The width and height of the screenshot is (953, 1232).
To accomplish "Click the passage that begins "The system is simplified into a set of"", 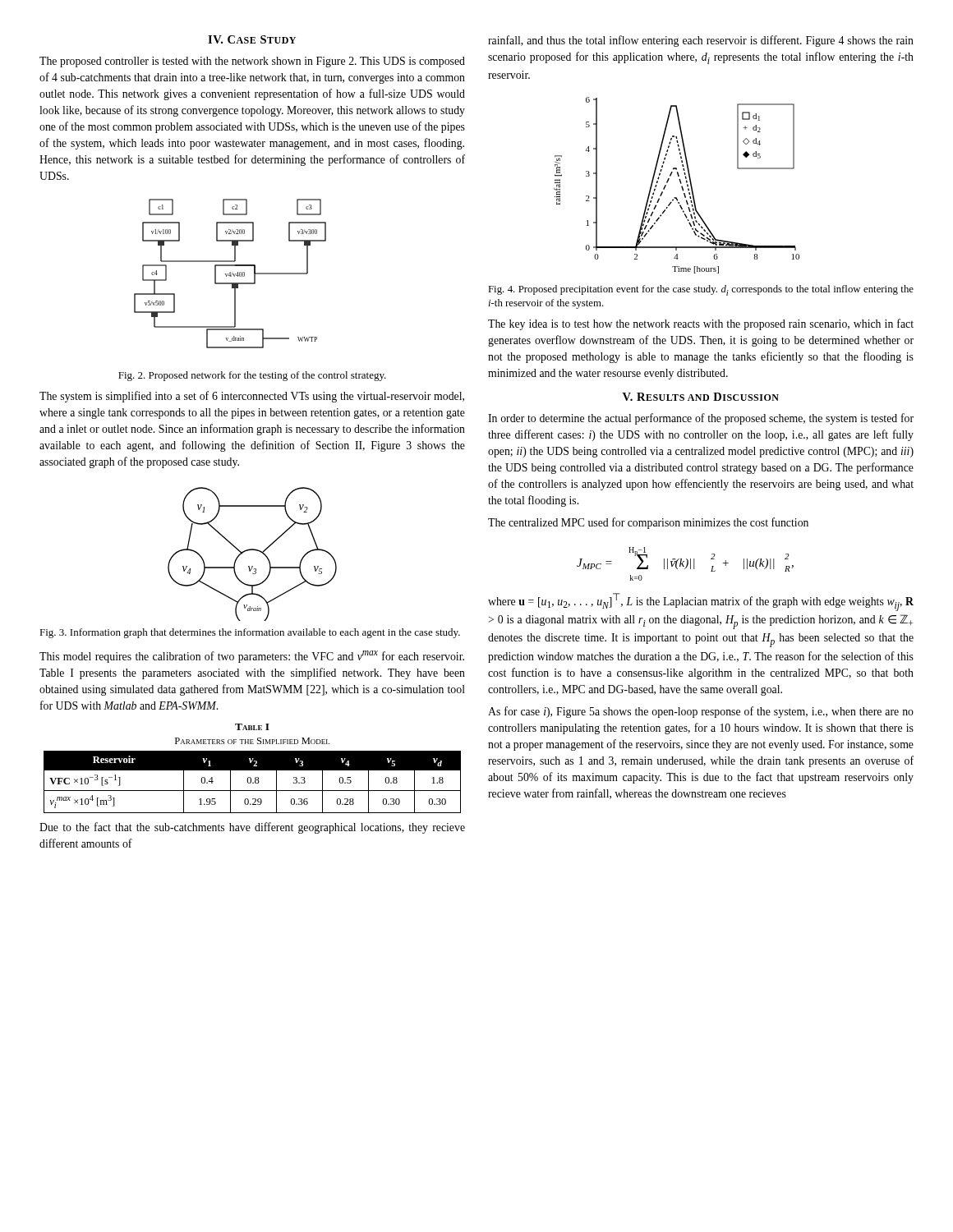I will coord(252,430).
